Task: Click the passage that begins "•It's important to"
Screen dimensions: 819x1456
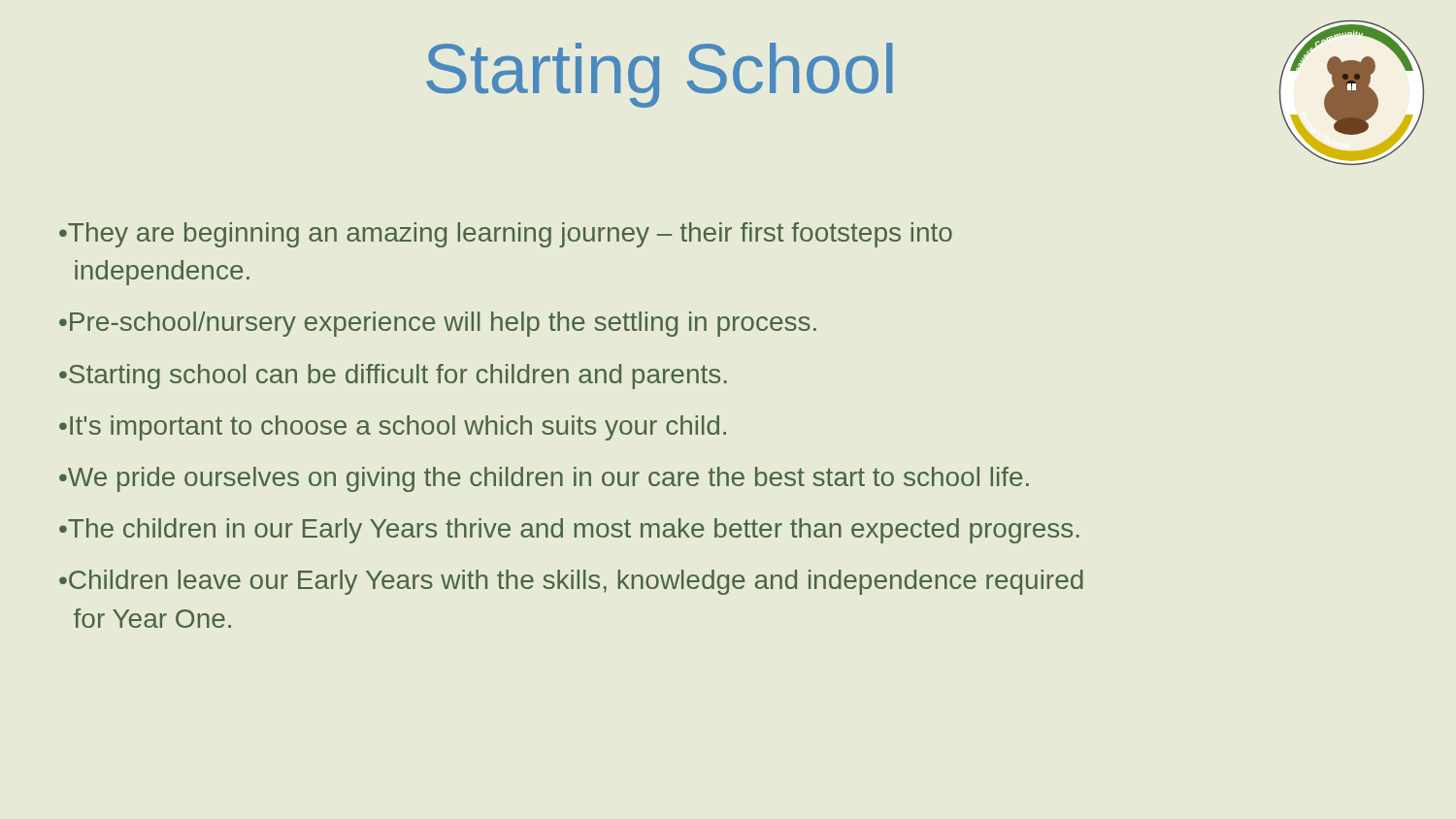Action: pyautogui.click(x=393, y=425)
